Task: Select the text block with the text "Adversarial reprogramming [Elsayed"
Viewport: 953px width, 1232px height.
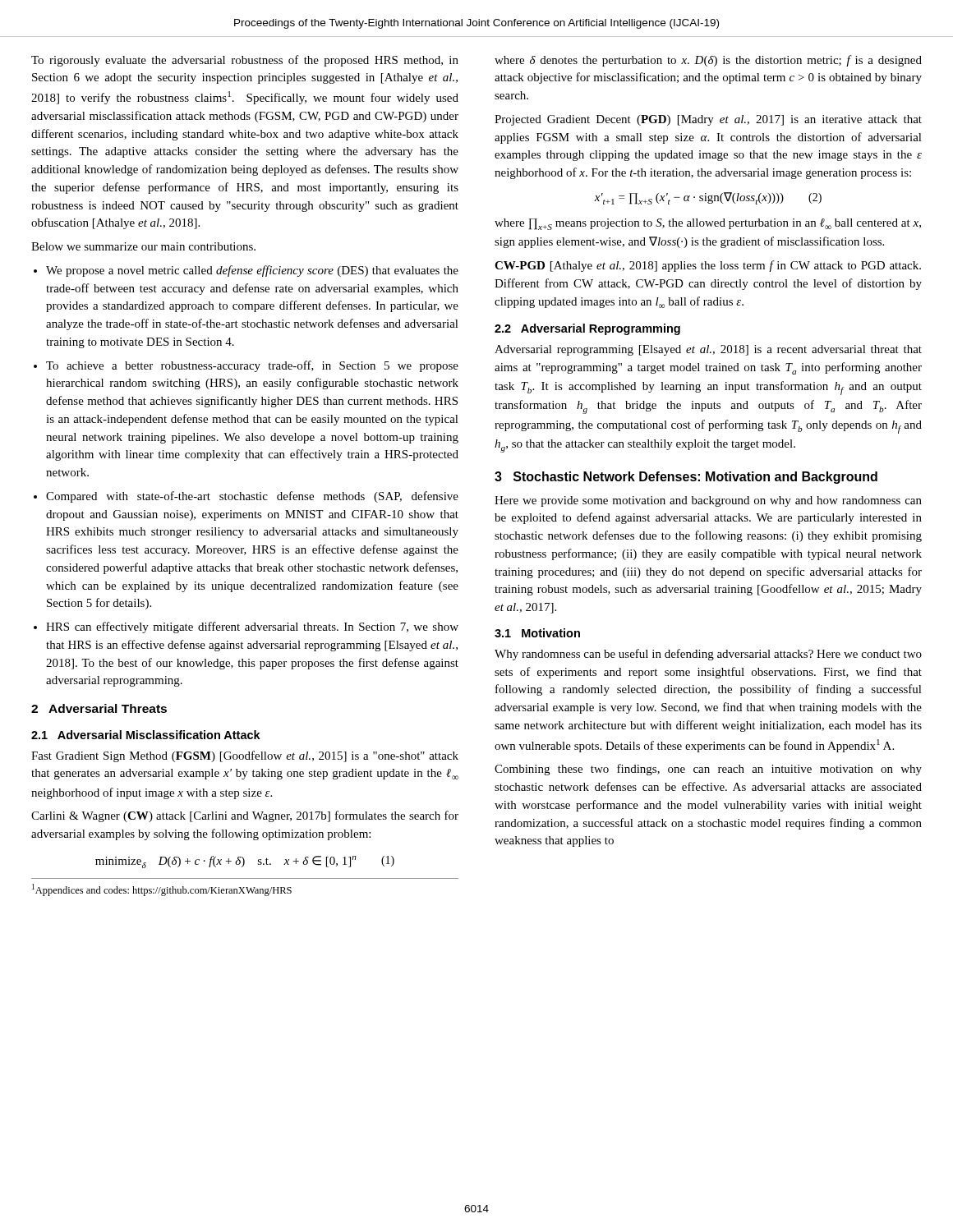Action: tap(708, 398)
